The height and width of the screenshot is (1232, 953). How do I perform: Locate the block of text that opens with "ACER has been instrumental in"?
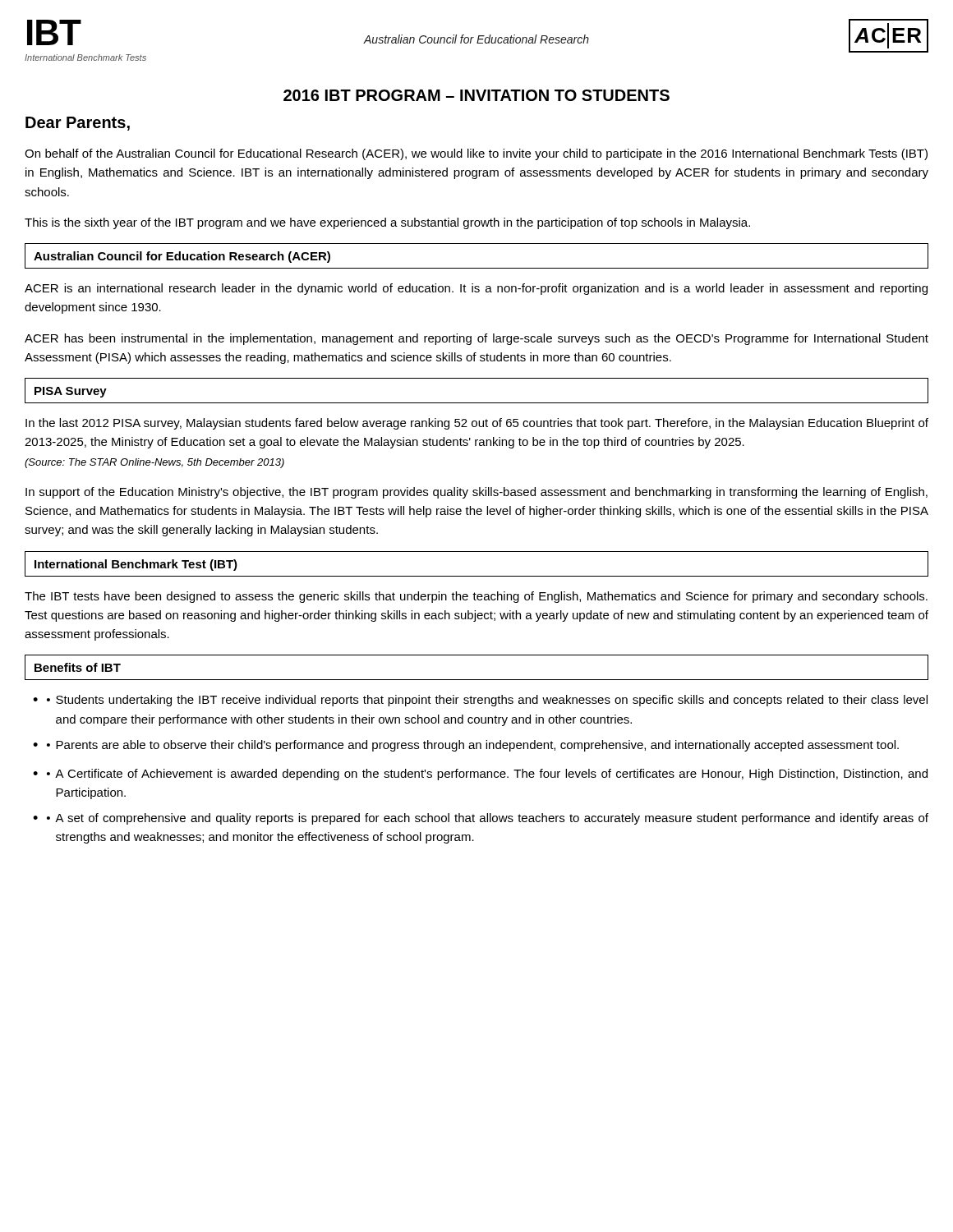click(476, 347)
